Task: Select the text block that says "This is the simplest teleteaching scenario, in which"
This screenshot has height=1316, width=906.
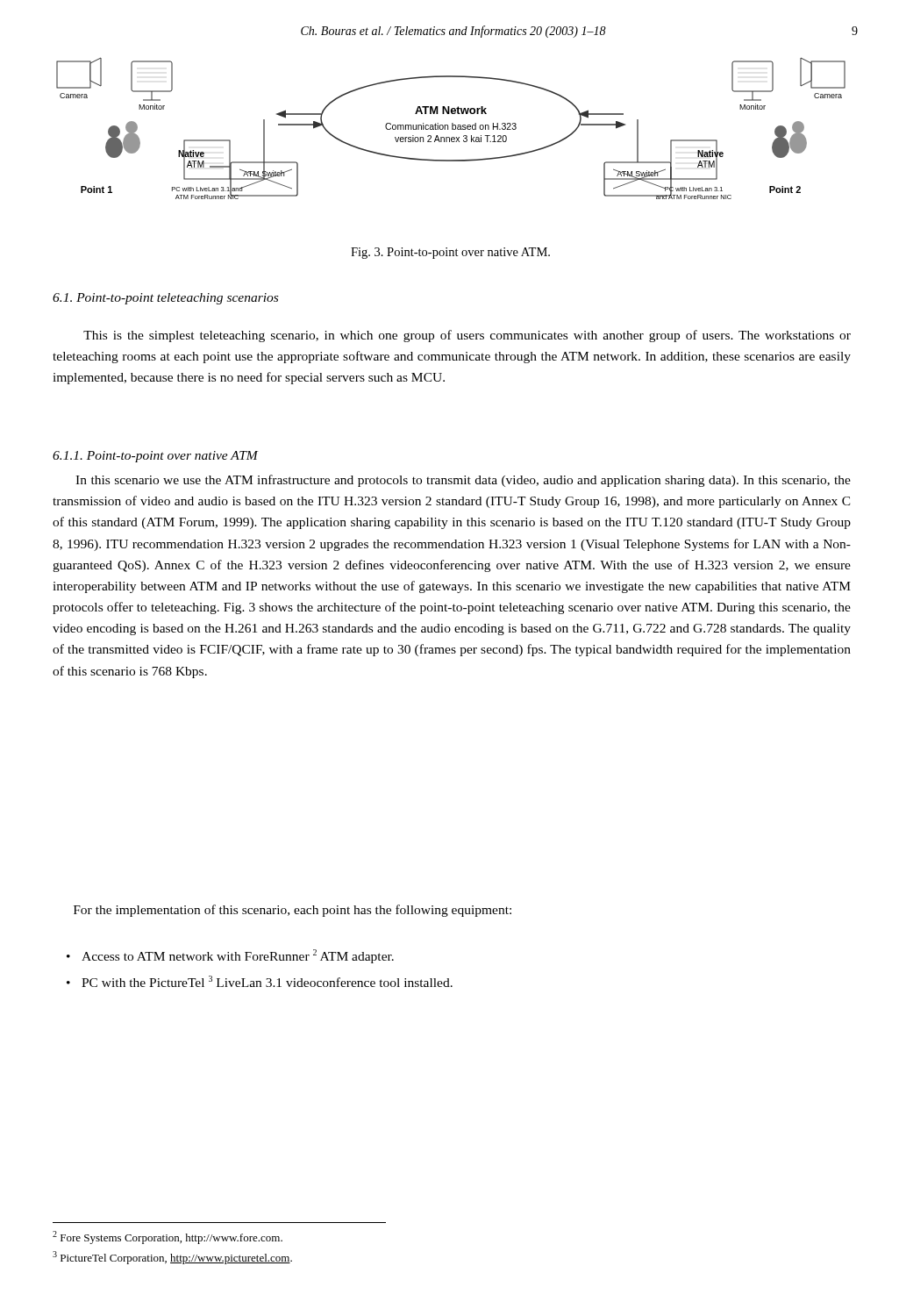Action: tap(452, 356)
